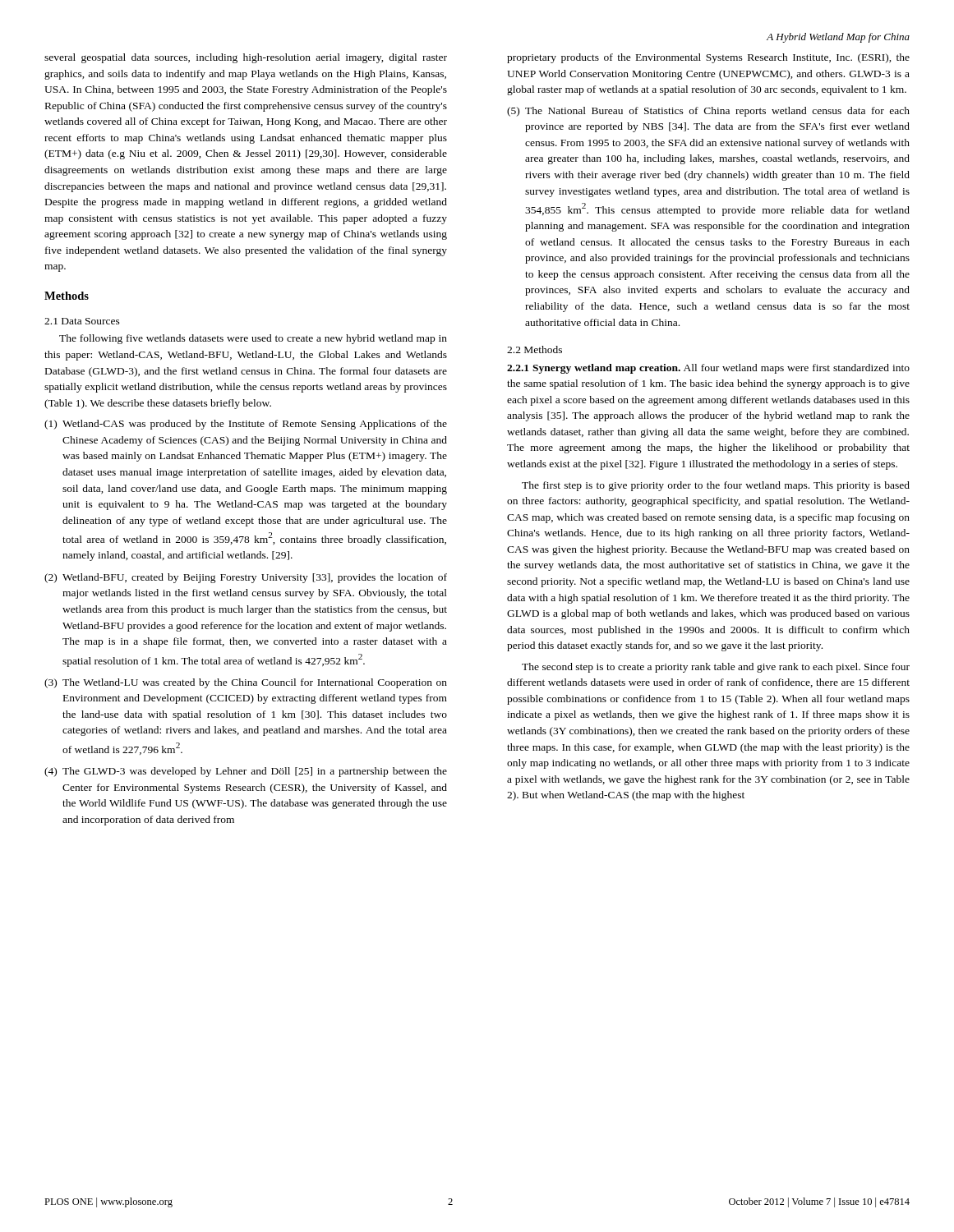The image size is (954, 1232).
Task: Locate the block of text that opens with "several geospatial data sources,"
Action: 246,162
